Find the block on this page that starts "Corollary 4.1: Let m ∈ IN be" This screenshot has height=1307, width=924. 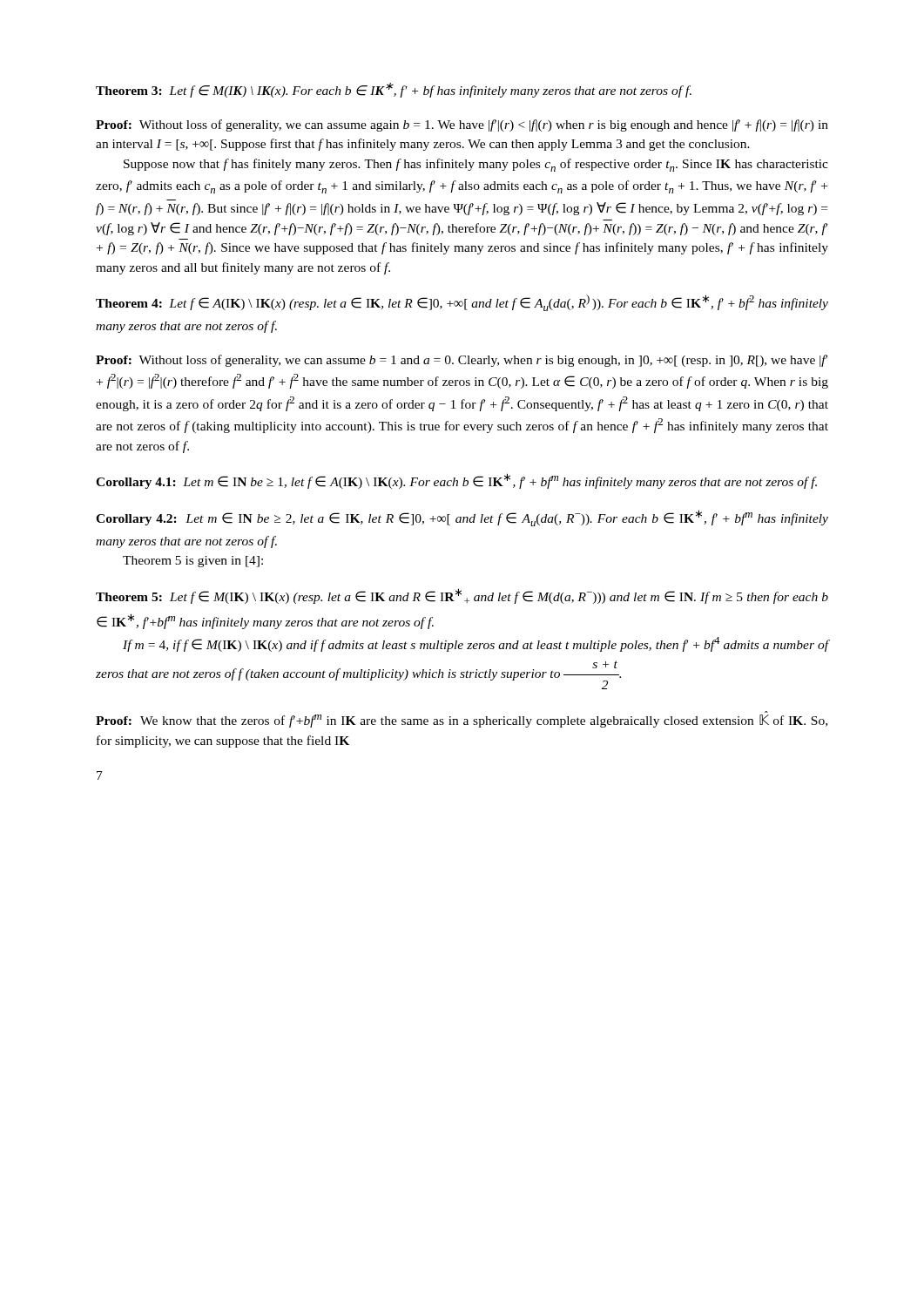pyautogui.click(x=462, y=481)
